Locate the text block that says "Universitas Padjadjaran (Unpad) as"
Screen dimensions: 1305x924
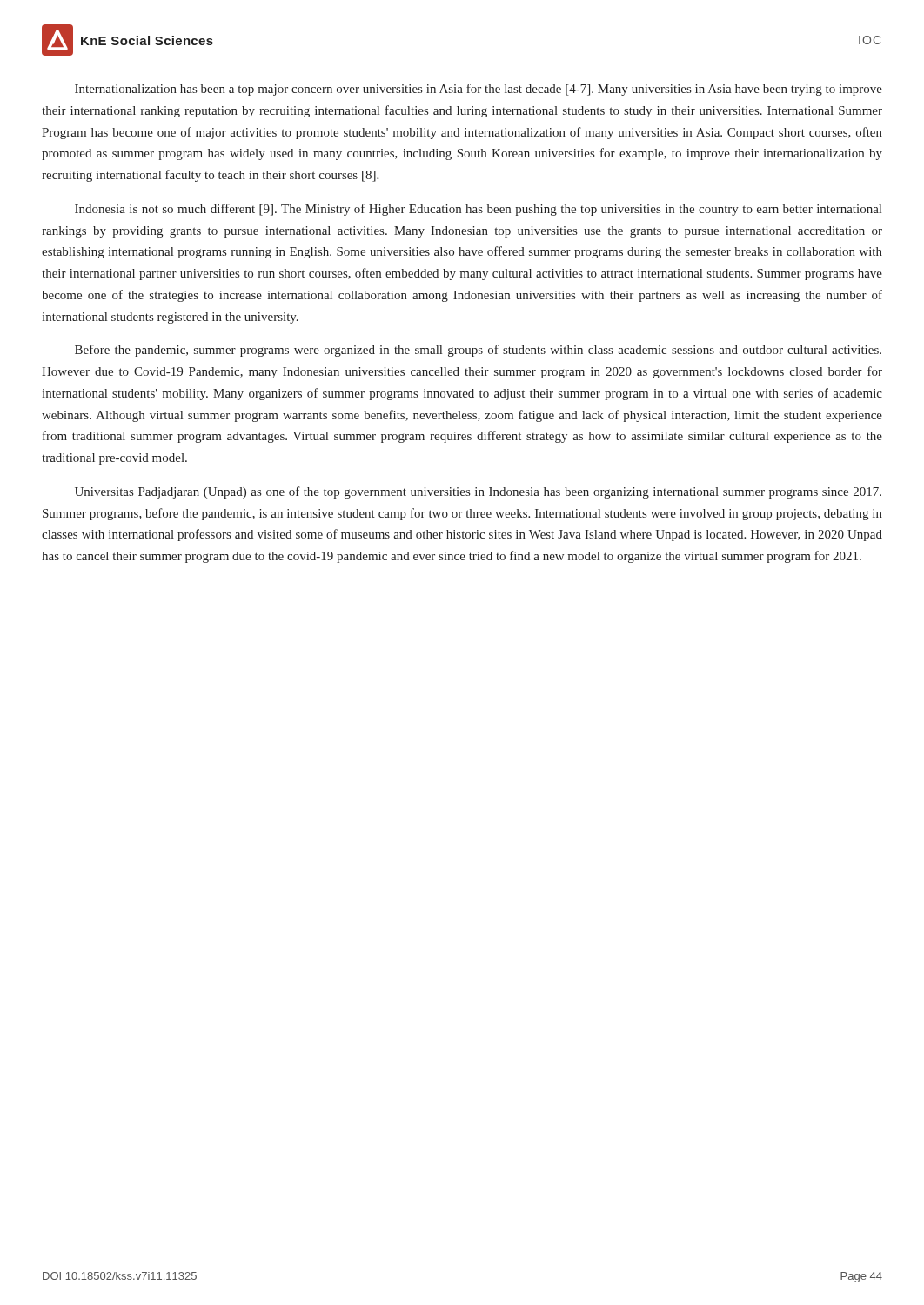[x=462, y=524]
